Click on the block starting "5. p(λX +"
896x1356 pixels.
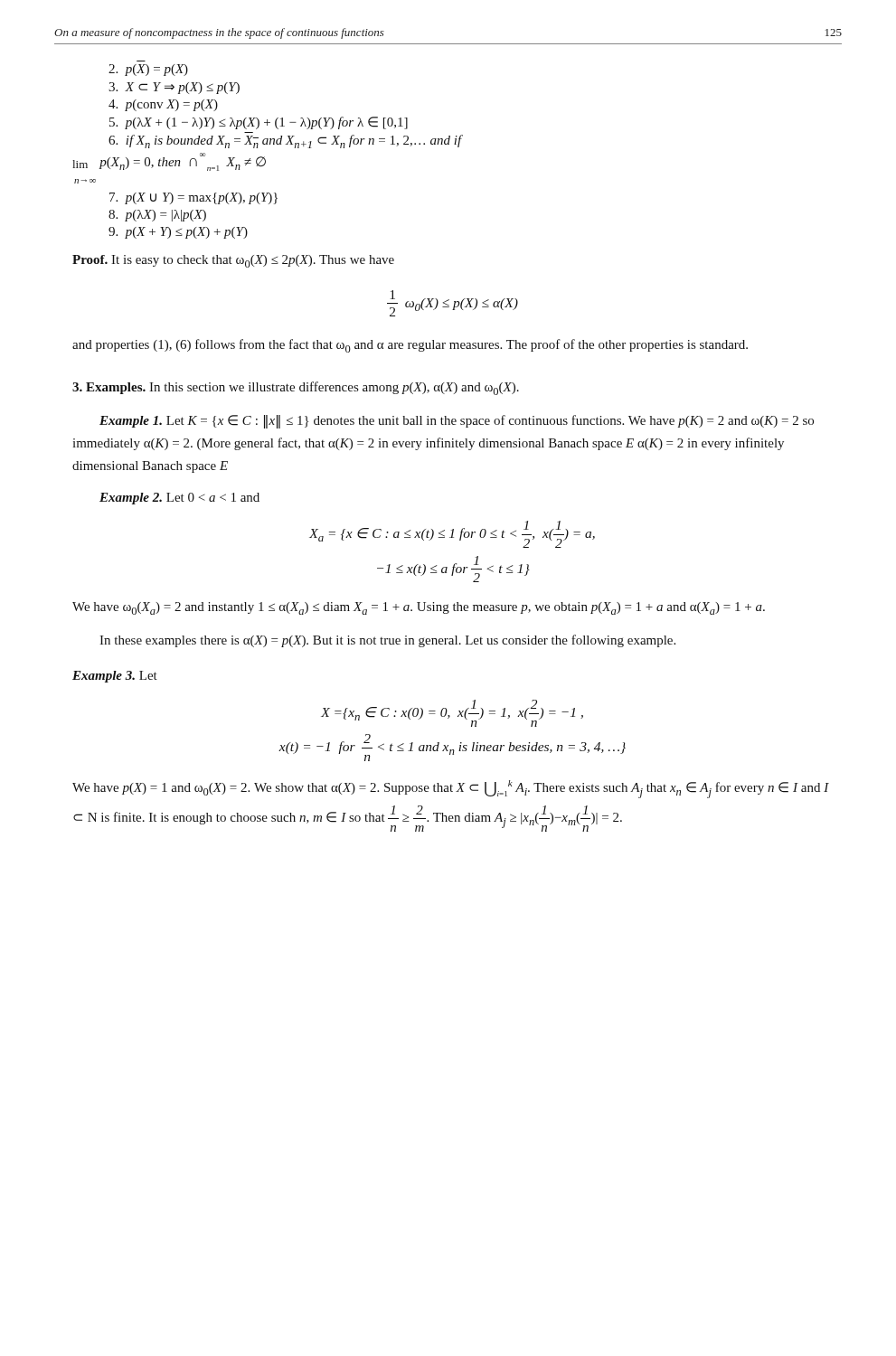(x=258, y=122)
